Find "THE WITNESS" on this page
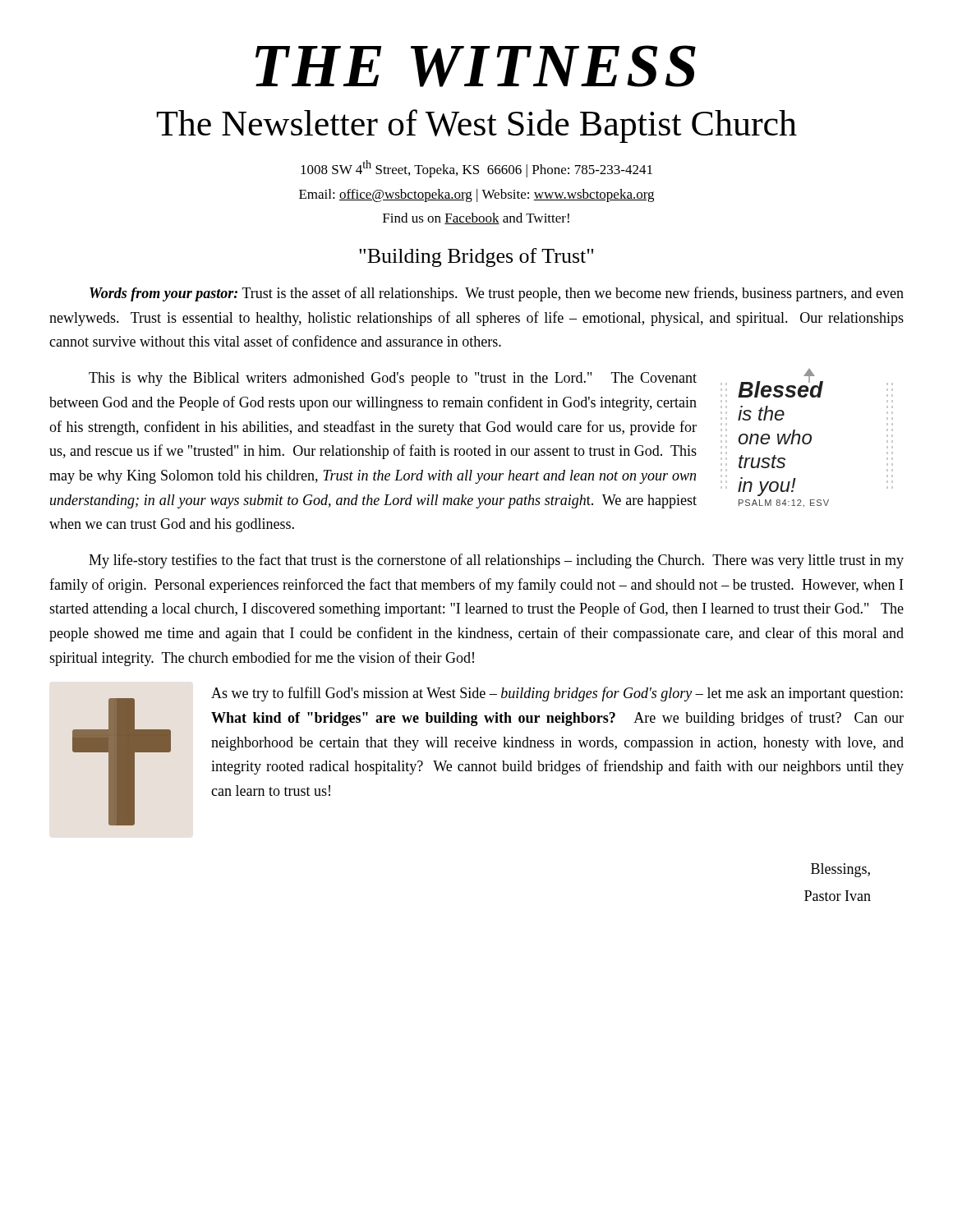Viewport: 953px width, 1232px height. point(476,66)
